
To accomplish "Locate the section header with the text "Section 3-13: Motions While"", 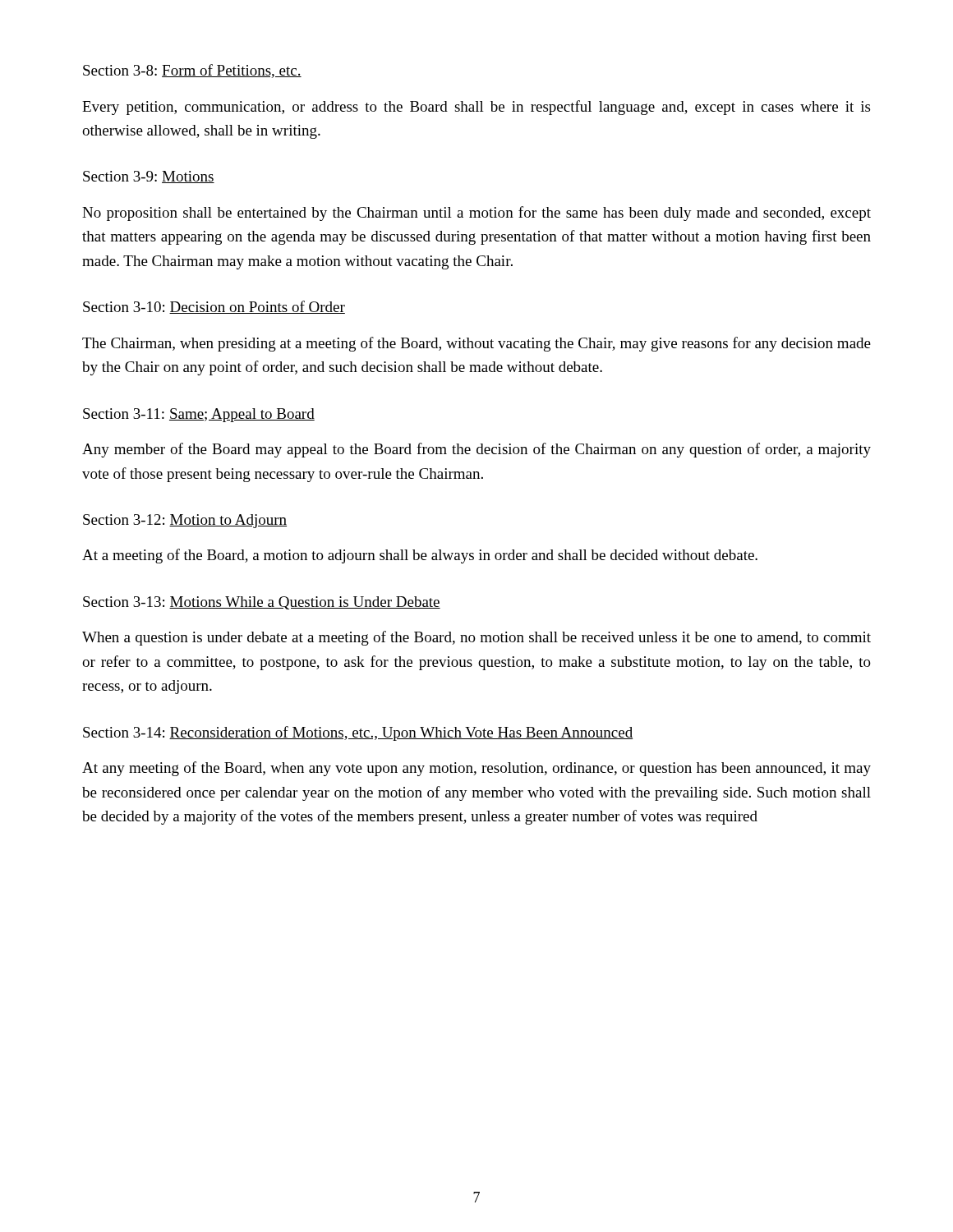I will tap(261, 601).
